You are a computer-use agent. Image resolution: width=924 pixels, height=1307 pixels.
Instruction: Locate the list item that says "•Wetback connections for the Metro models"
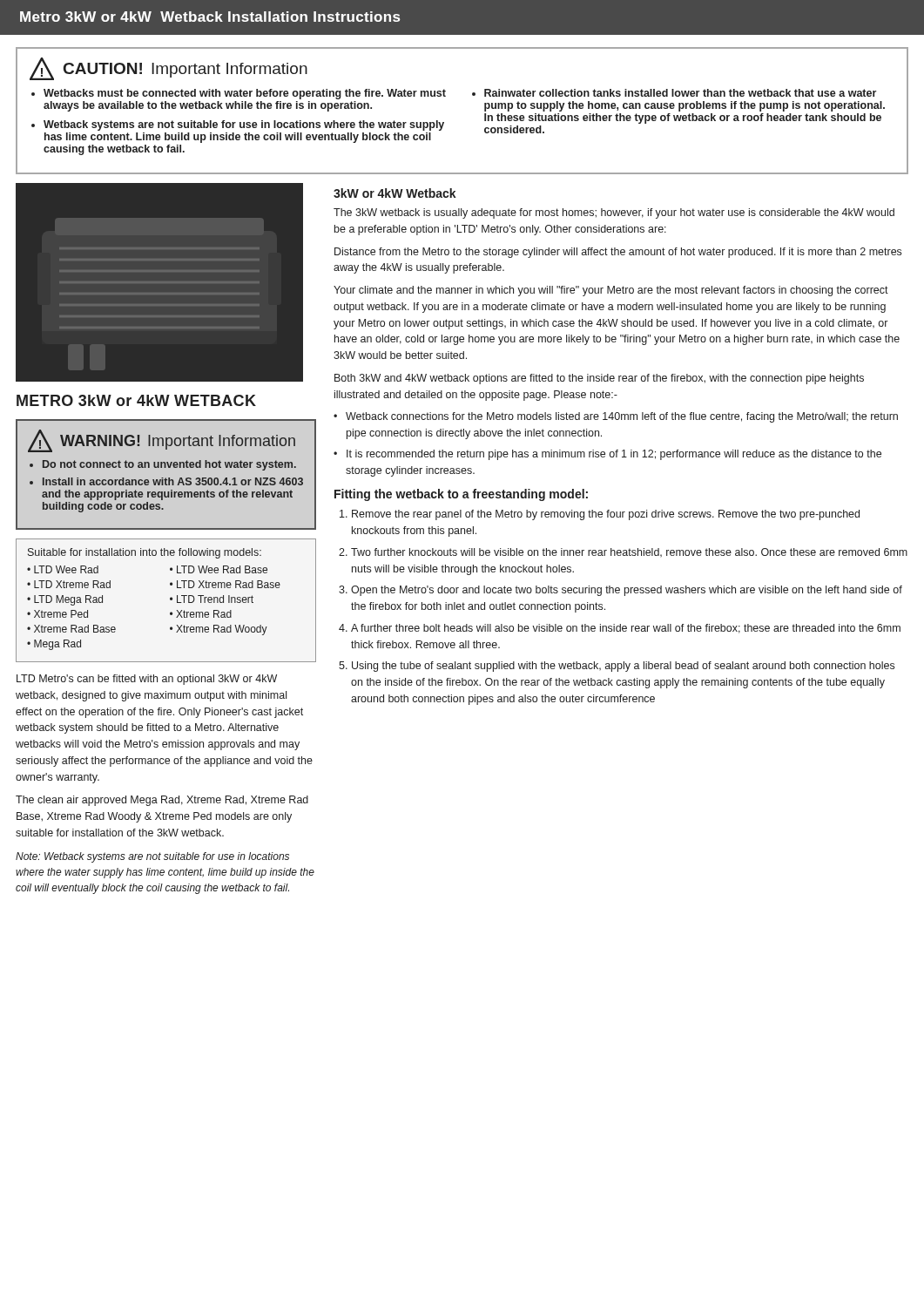click(x=616, y=424)
